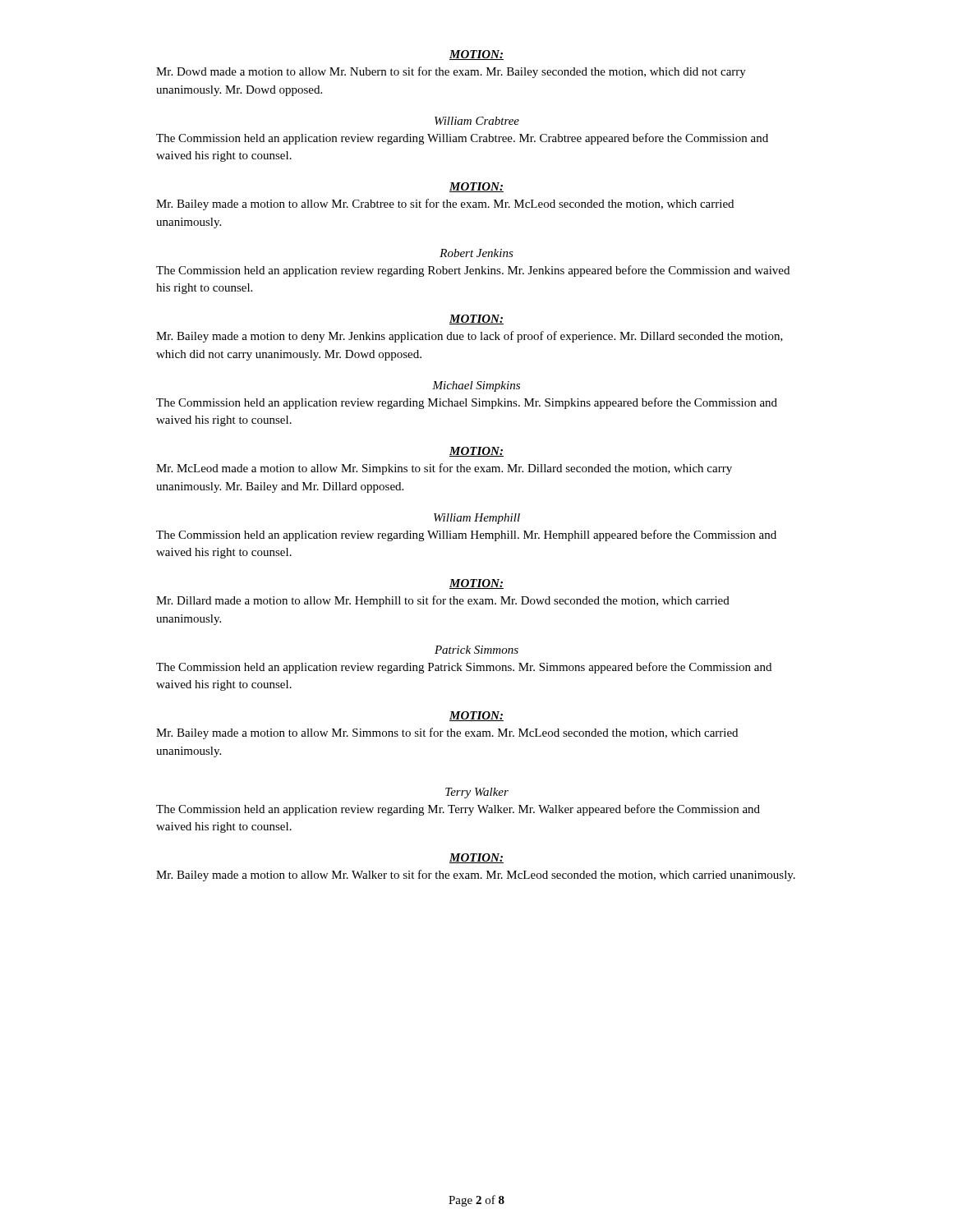Click on the section header containing "William Crabtree"

point(476,120)
